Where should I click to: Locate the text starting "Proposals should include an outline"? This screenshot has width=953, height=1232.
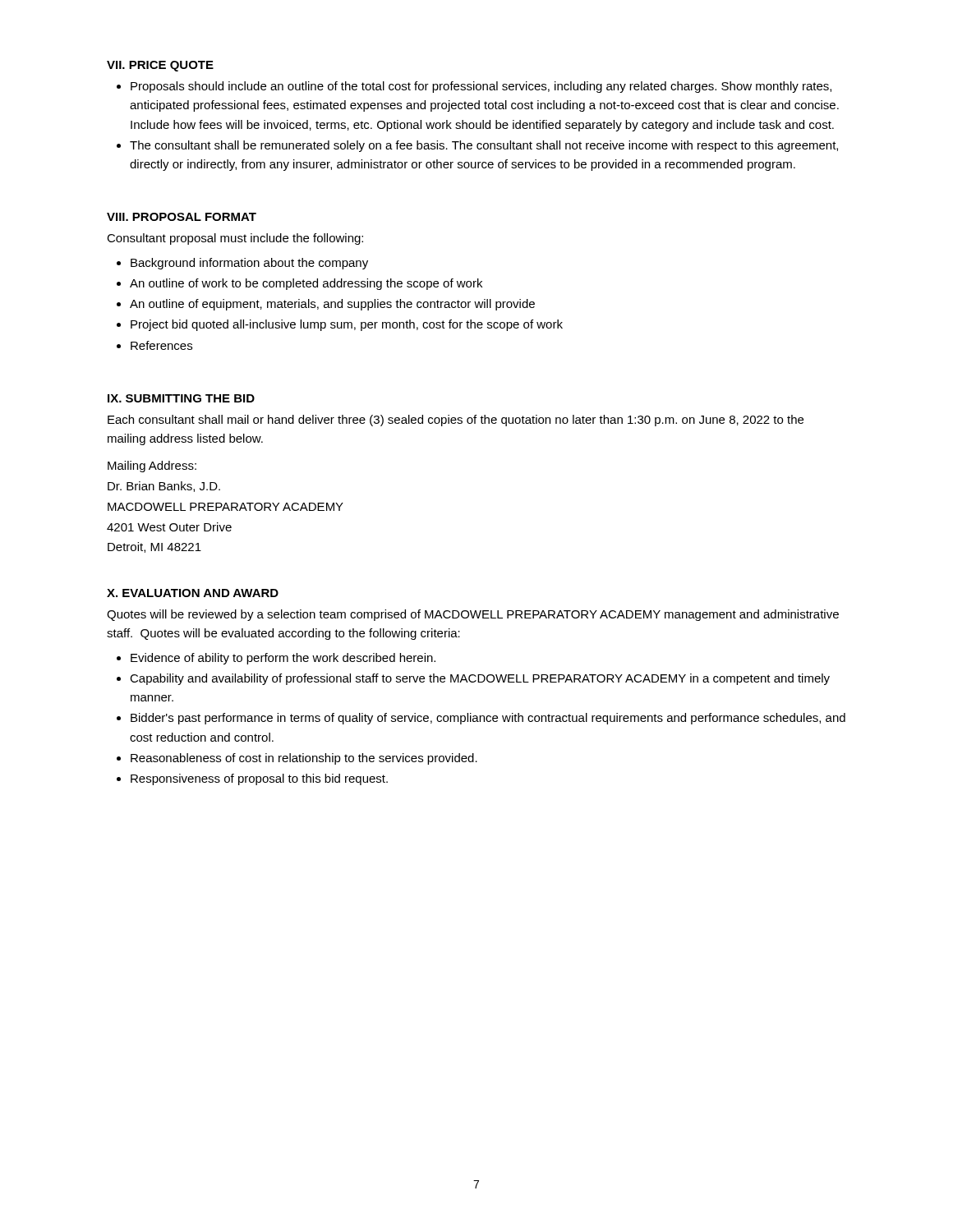pos(485,105)
